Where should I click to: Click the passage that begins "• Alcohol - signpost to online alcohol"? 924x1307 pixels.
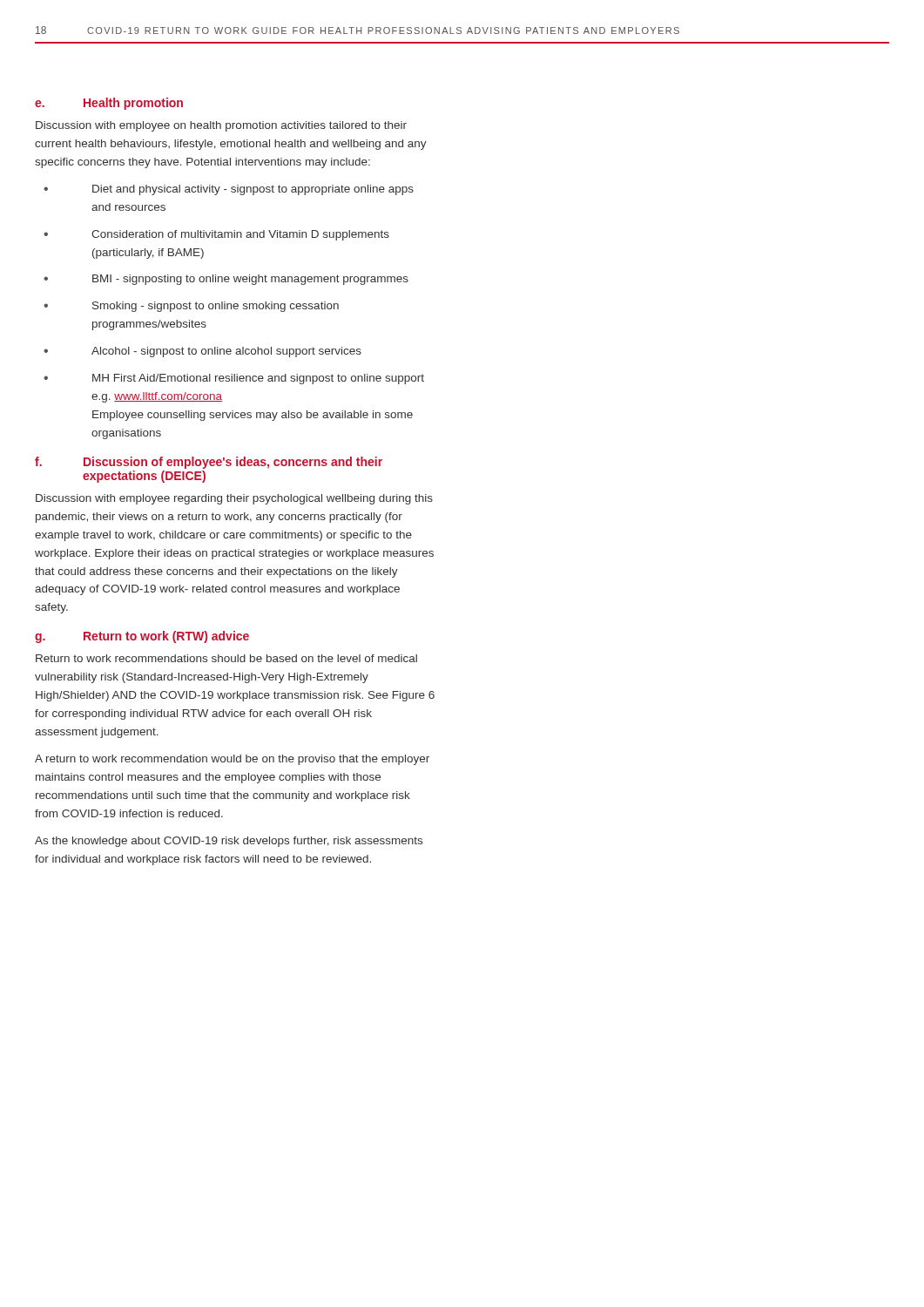[x=235, y=352]
